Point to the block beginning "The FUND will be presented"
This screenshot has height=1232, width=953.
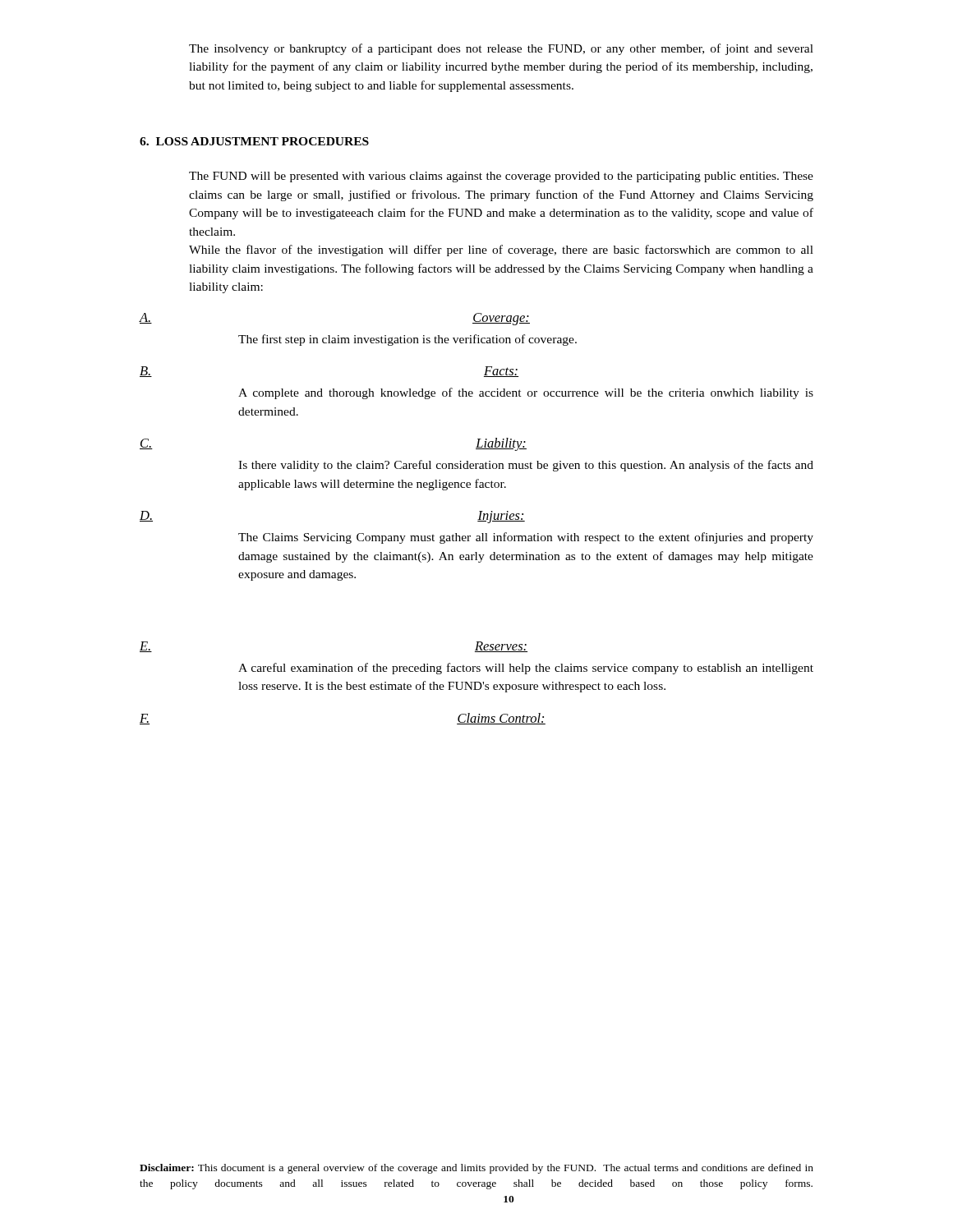pyautogui.click(x=501, y=177)
